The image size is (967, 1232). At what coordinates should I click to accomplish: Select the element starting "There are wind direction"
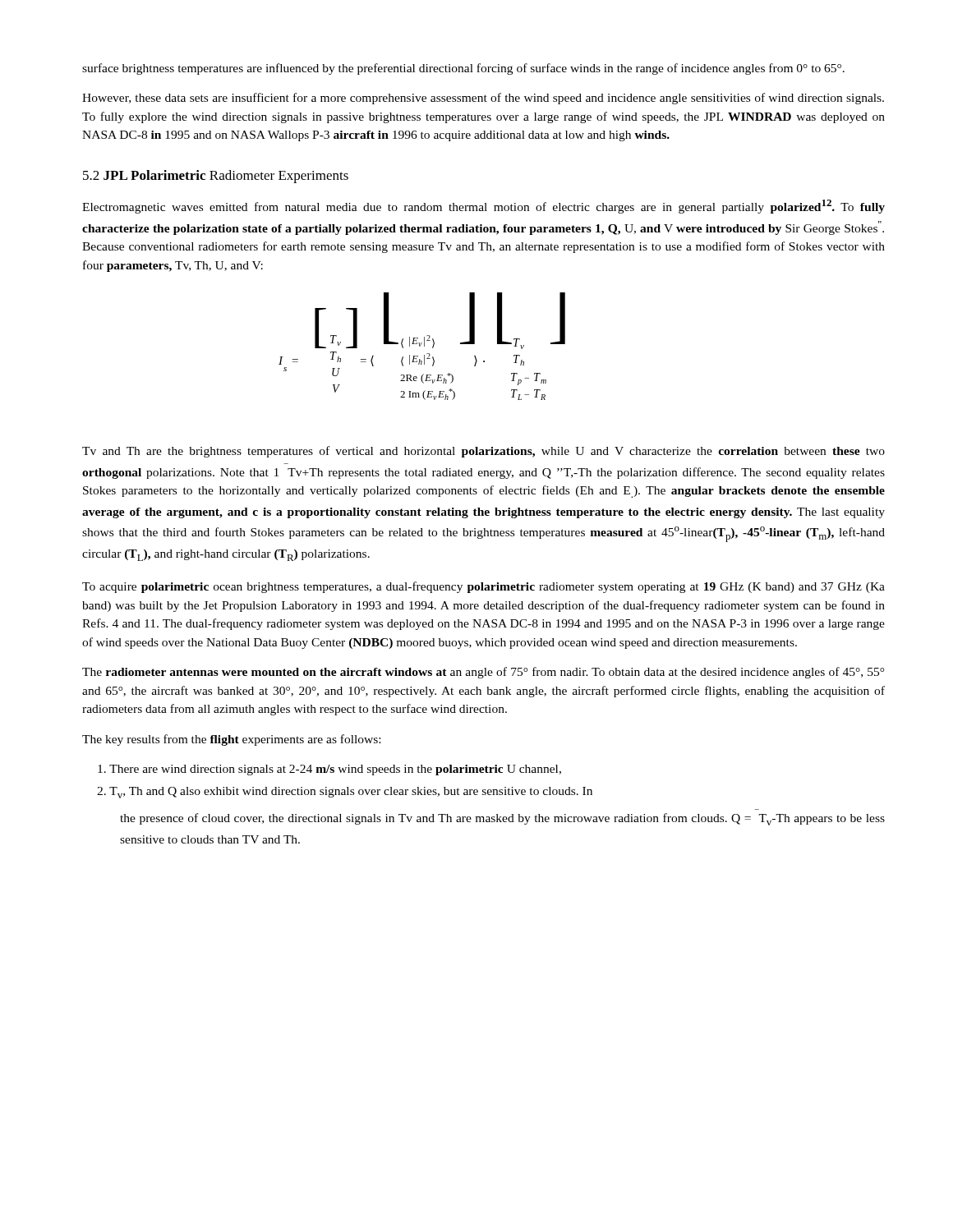(329, 768)
